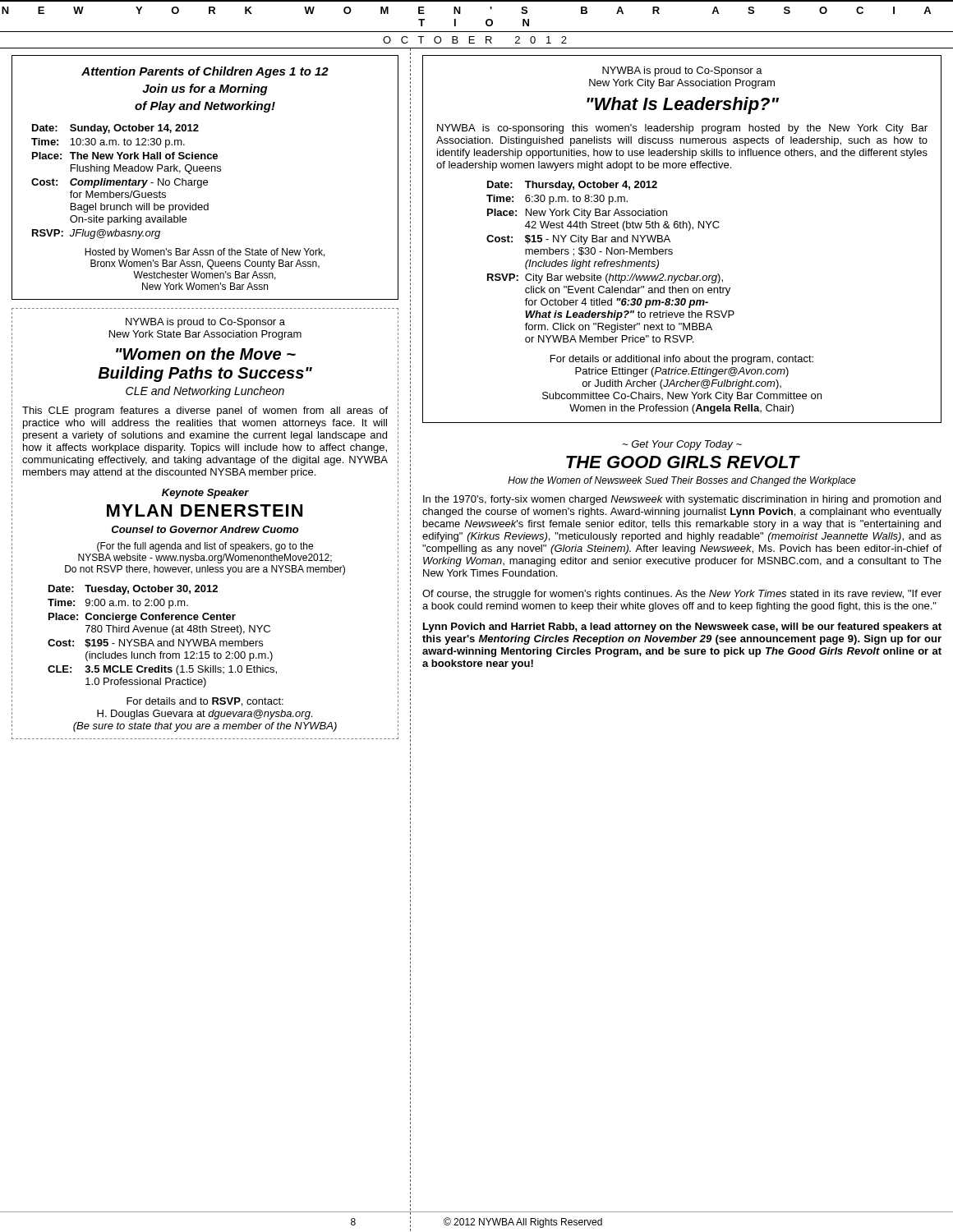This screenshot has height=1232, width=953.
Task: Point to the passage starting "Attention Parents of Children Ages 1"
Action: (x=205, y=177)
